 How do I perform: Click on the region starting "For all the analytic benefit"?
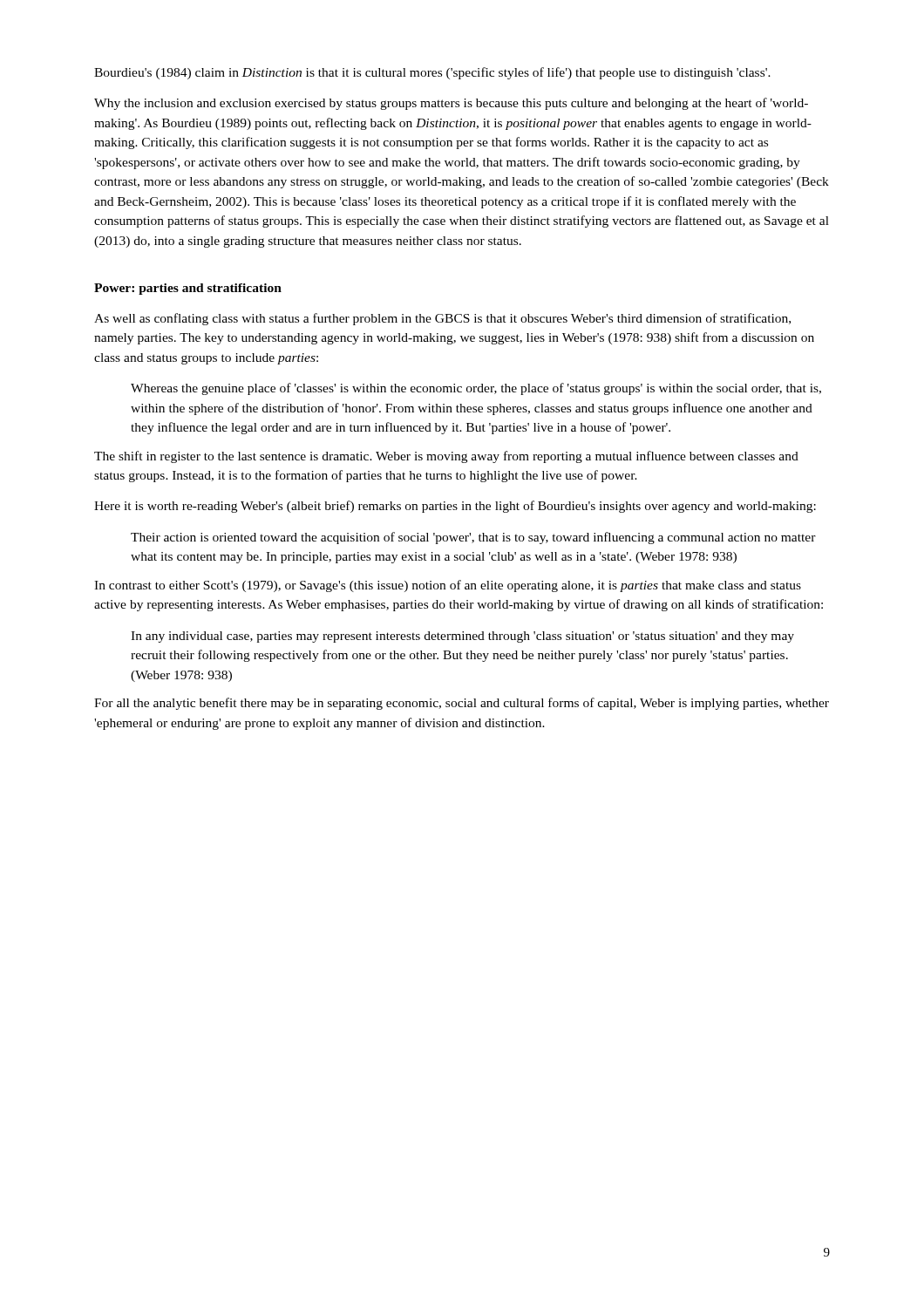click(462, 713)
